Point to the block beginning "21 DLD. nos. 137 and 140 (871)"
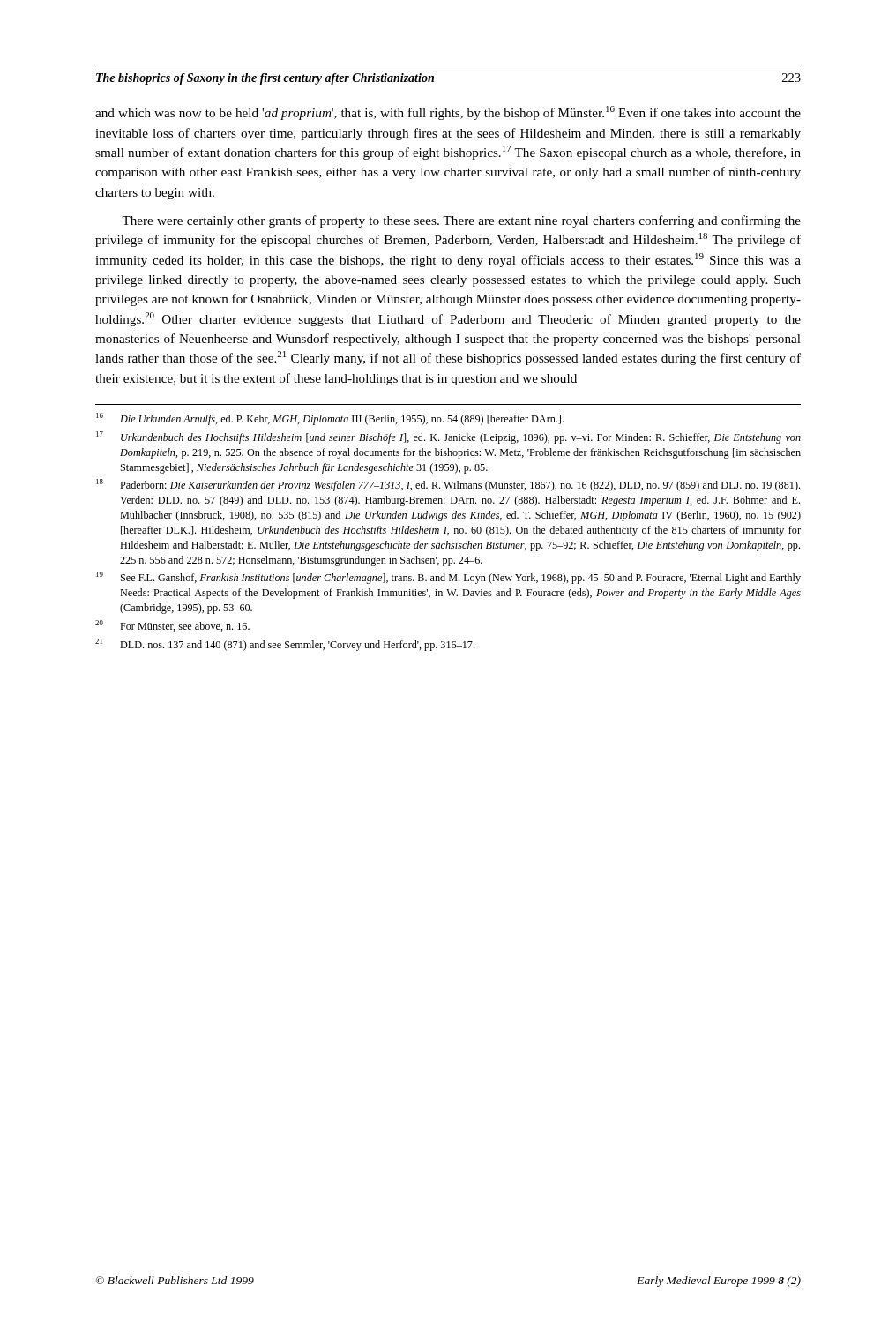This screenshot has height=1323, width=896. click(448, 645)
